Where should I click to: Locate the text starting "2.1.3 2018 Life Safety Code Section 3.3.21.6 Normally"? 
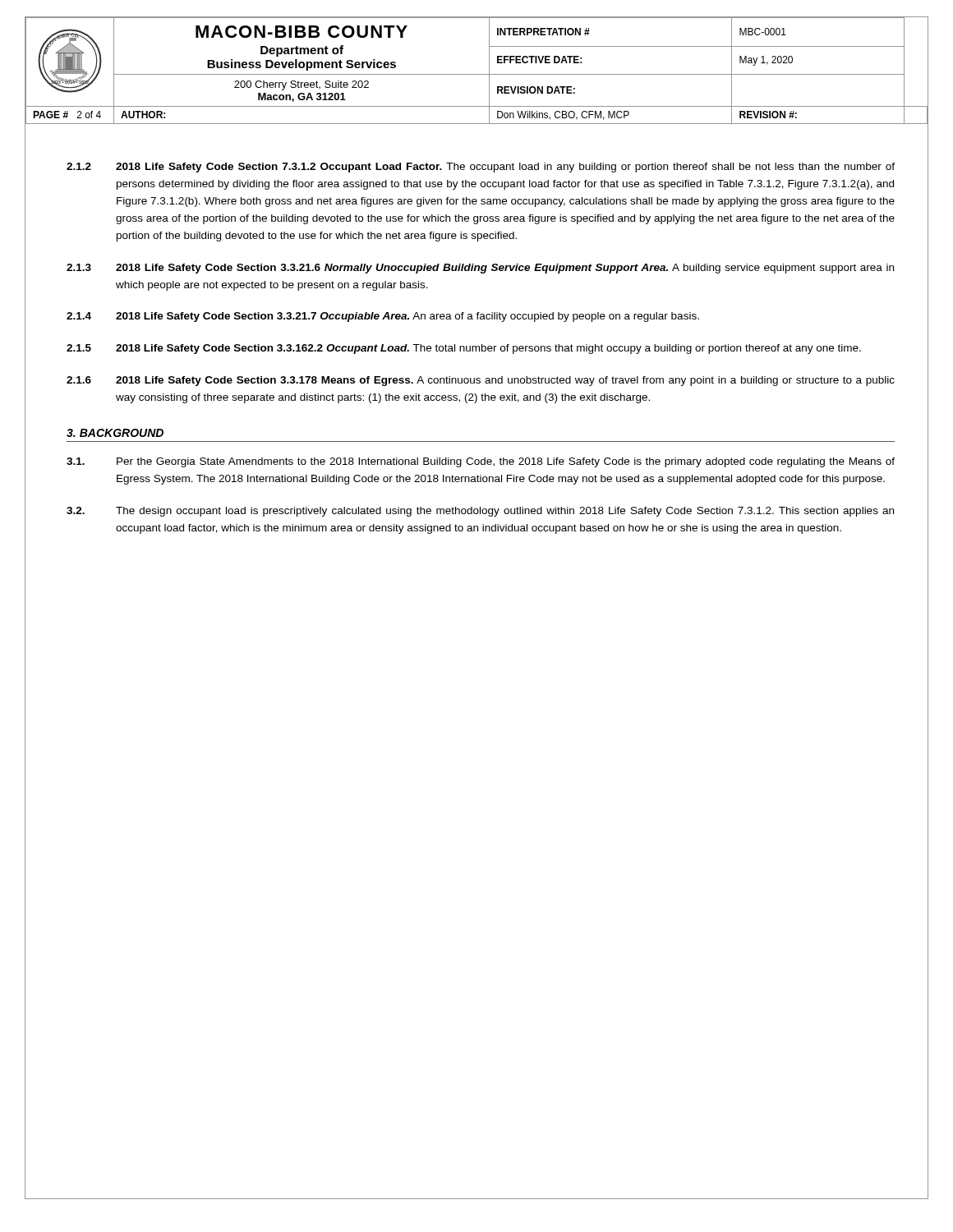[481, 276]
